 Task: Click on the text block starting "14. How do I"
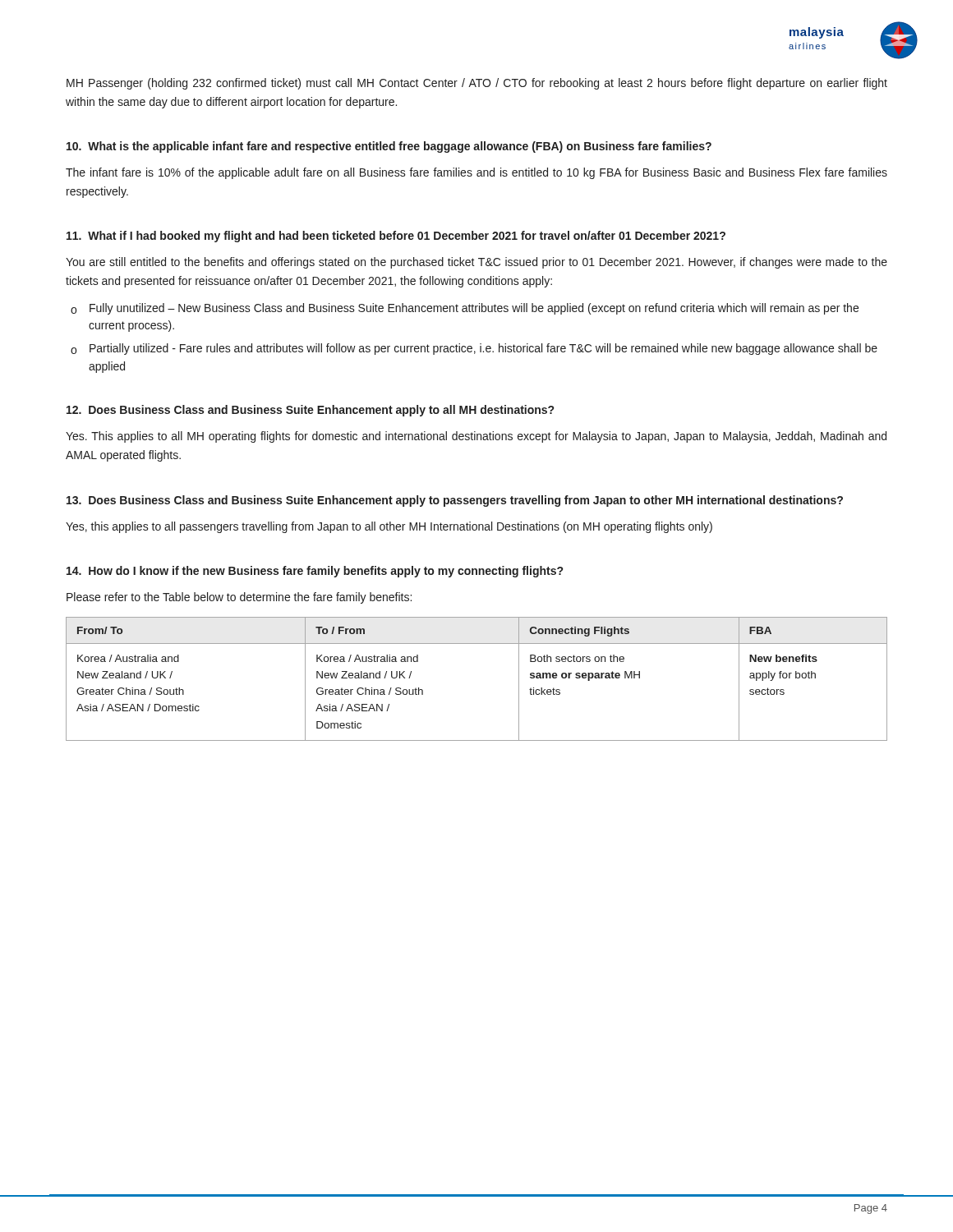476,652
